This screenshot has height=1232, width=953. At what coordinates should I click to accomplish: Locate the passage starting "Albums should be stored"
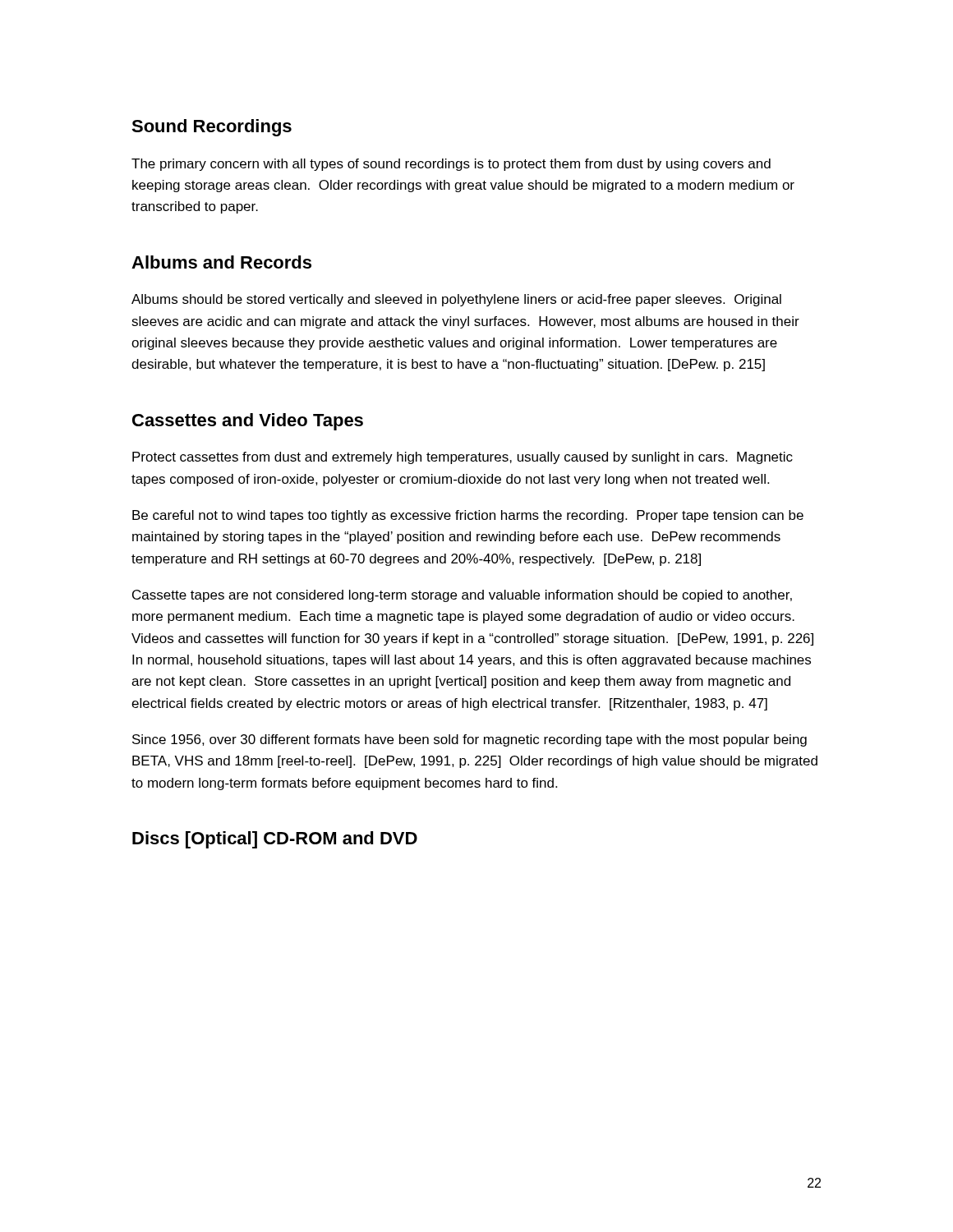click(465, 332)
